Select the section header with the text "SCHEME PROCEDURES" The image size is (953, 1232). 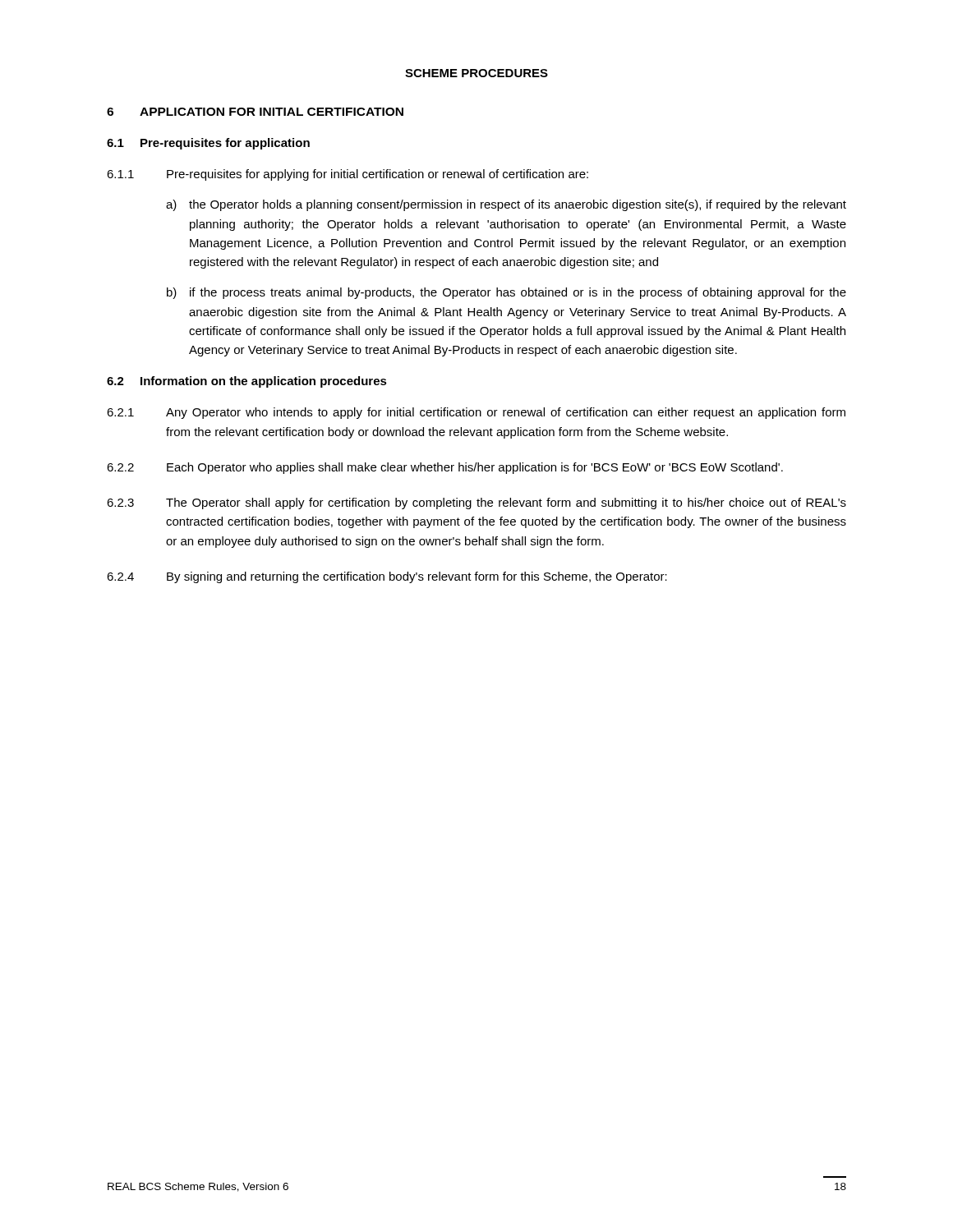click(x=476, y=73)
